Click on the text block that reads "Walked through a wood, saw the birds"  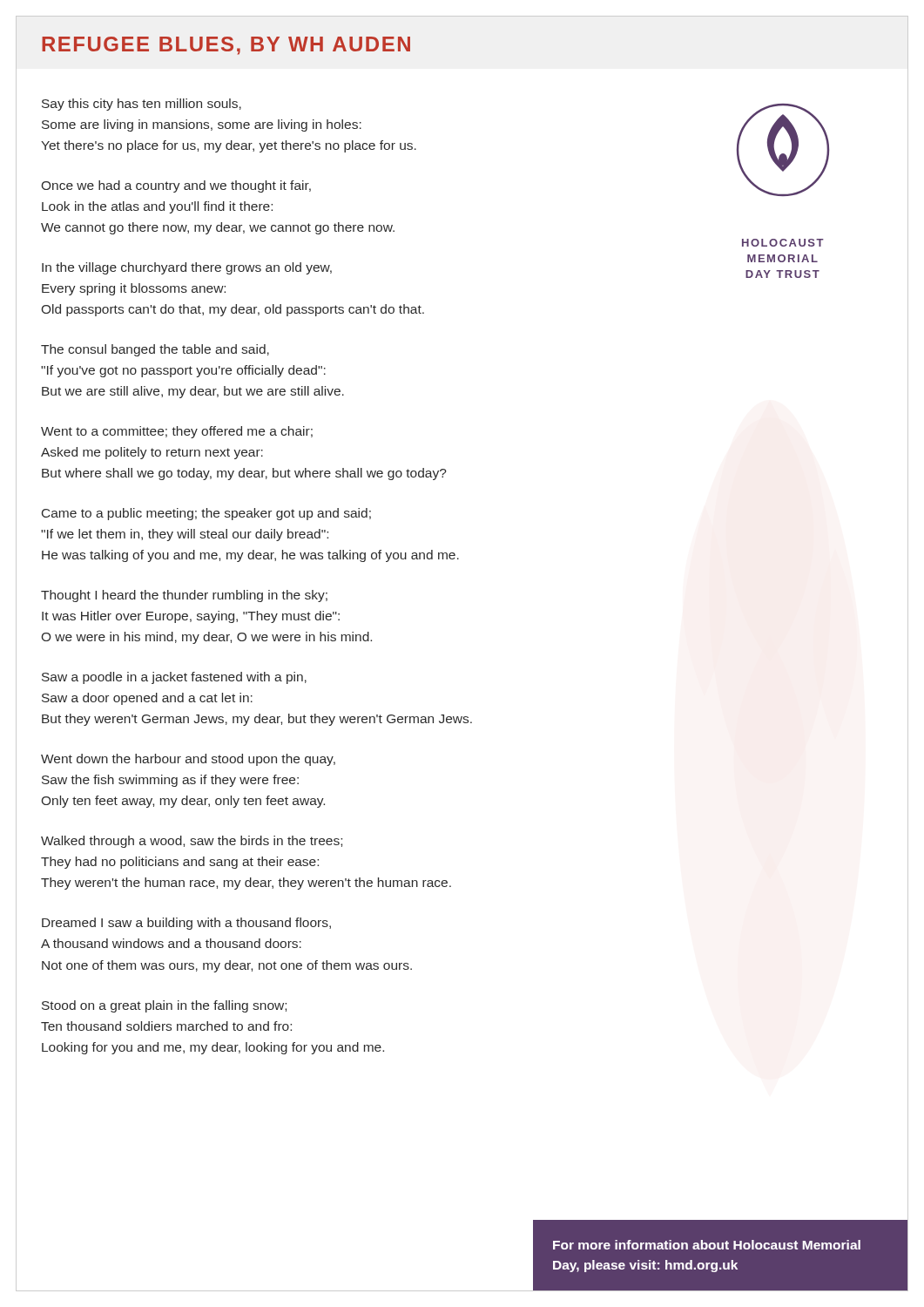click(x=246, y=862)
